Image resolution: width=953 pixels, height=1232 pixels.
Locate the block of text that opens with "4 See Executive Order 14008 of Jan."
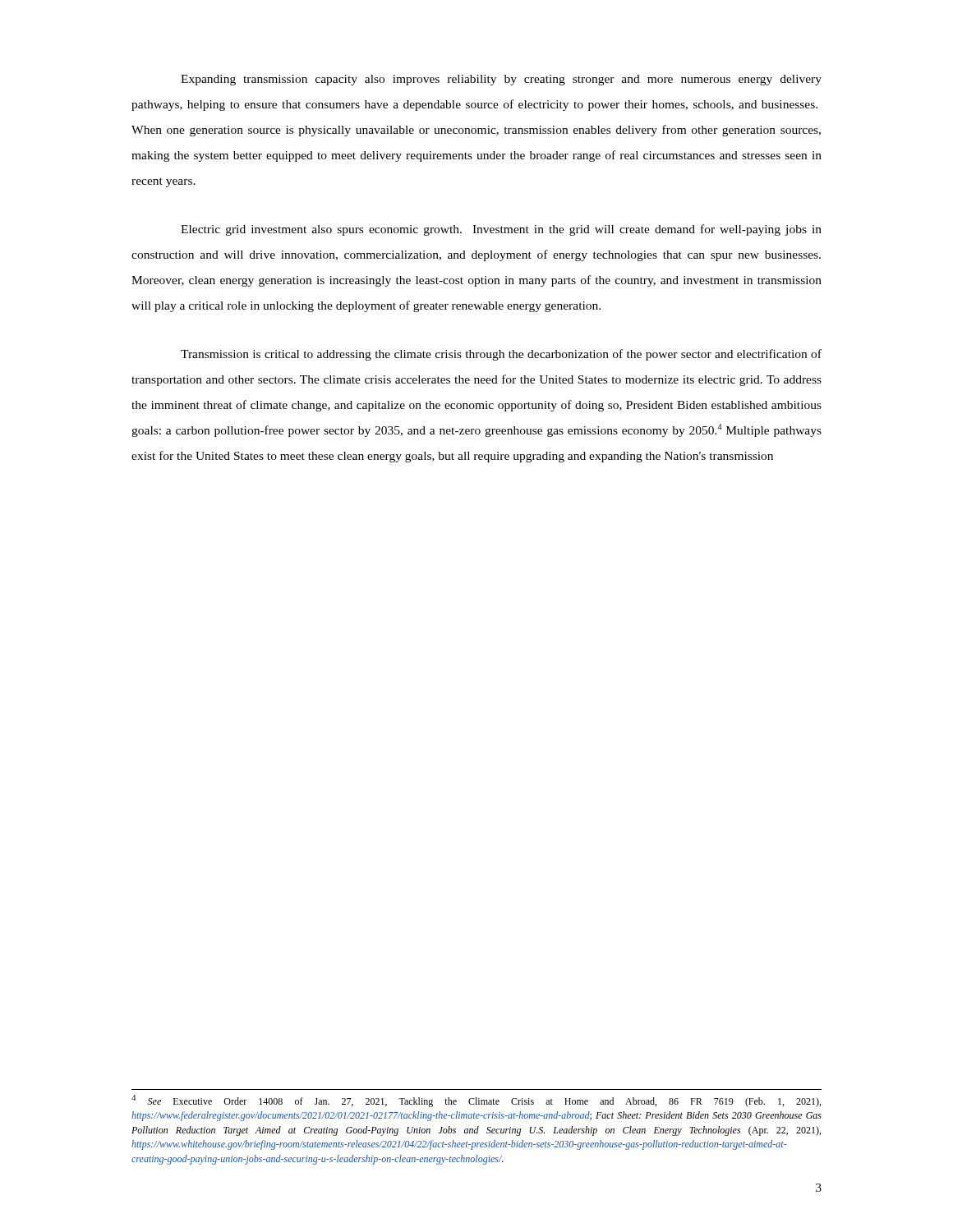pos(476,1129)
